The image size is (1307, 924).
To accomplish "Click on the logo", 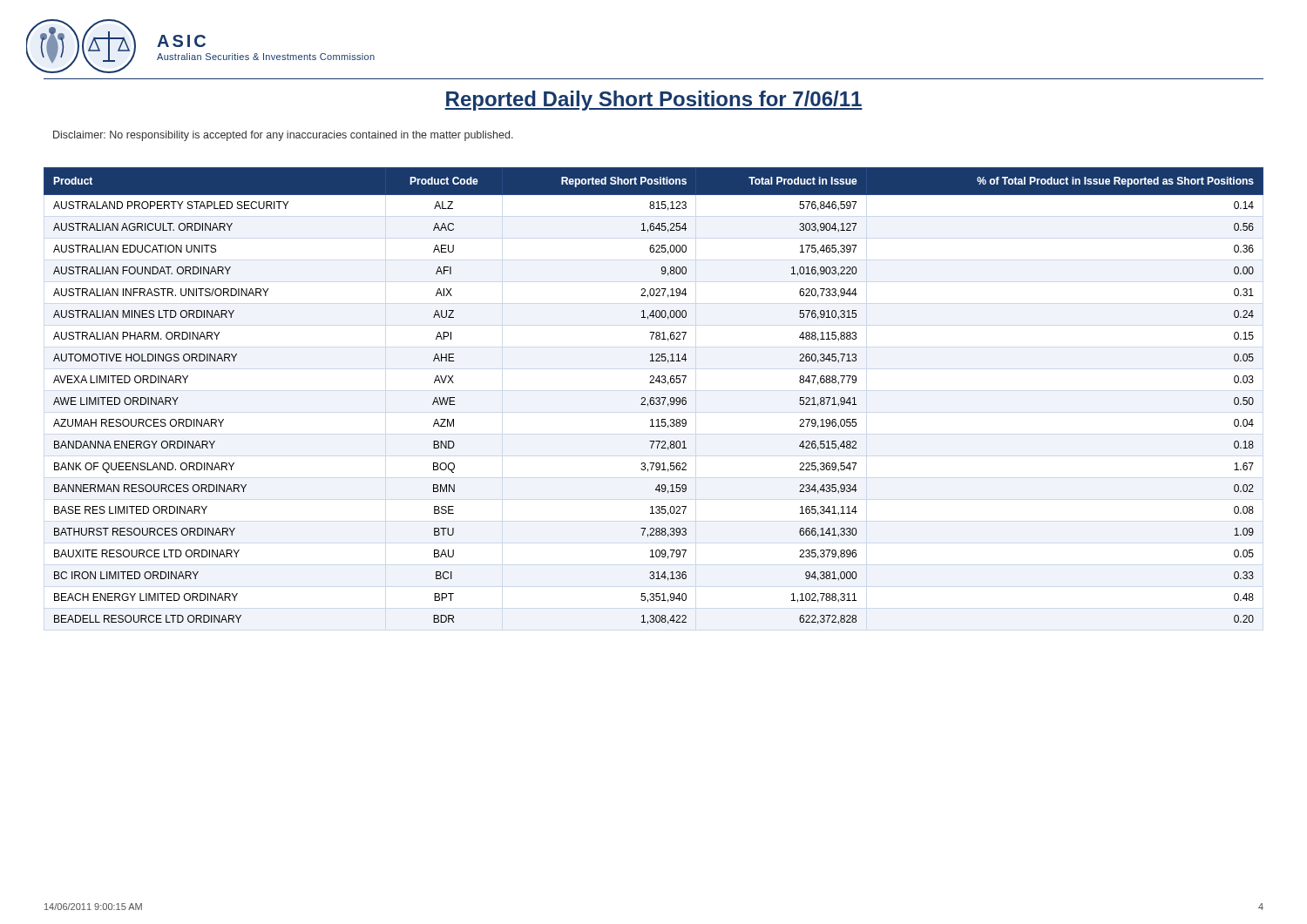I will (201, 46).
